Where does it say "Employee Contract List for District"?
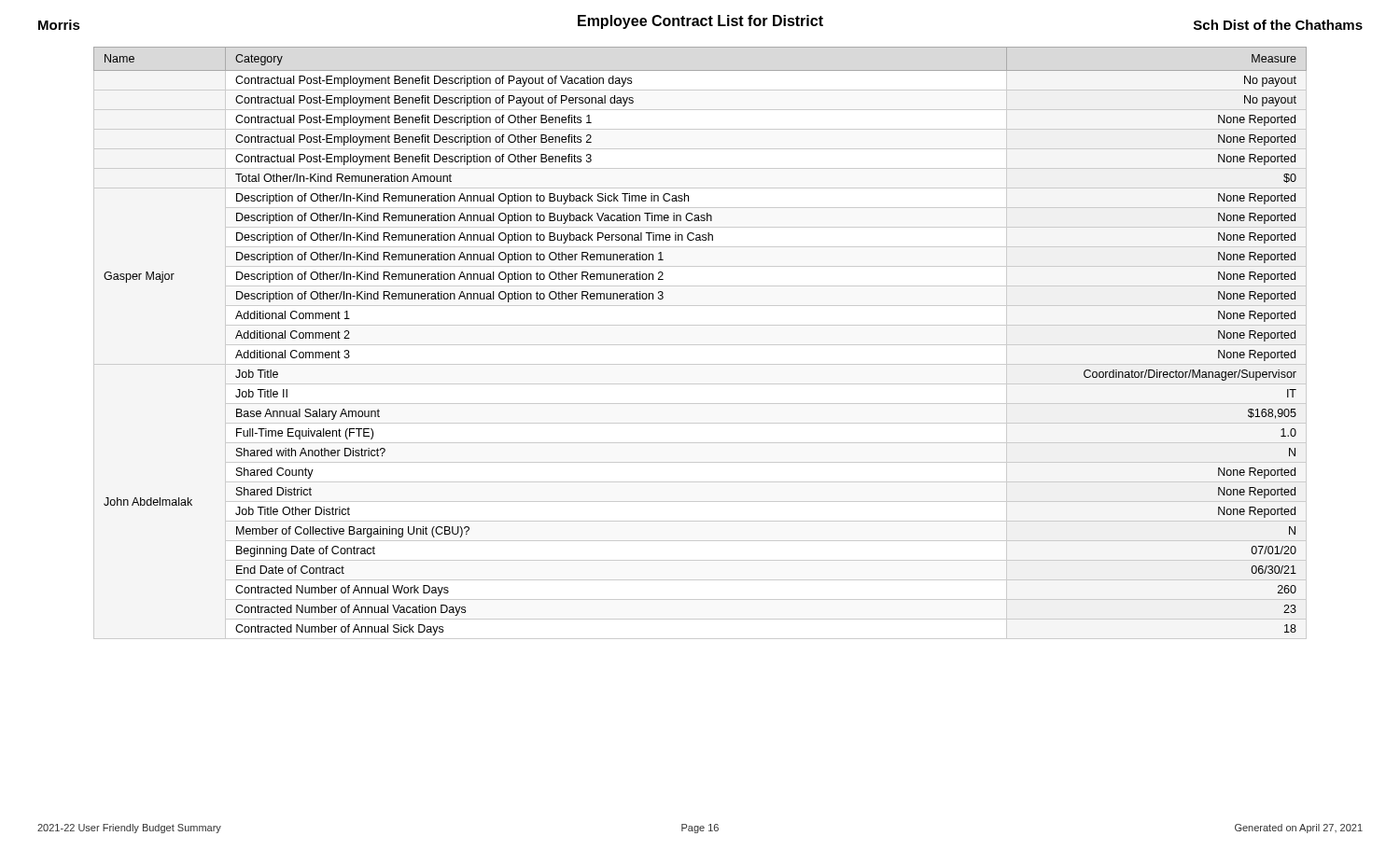 point(700,21)
